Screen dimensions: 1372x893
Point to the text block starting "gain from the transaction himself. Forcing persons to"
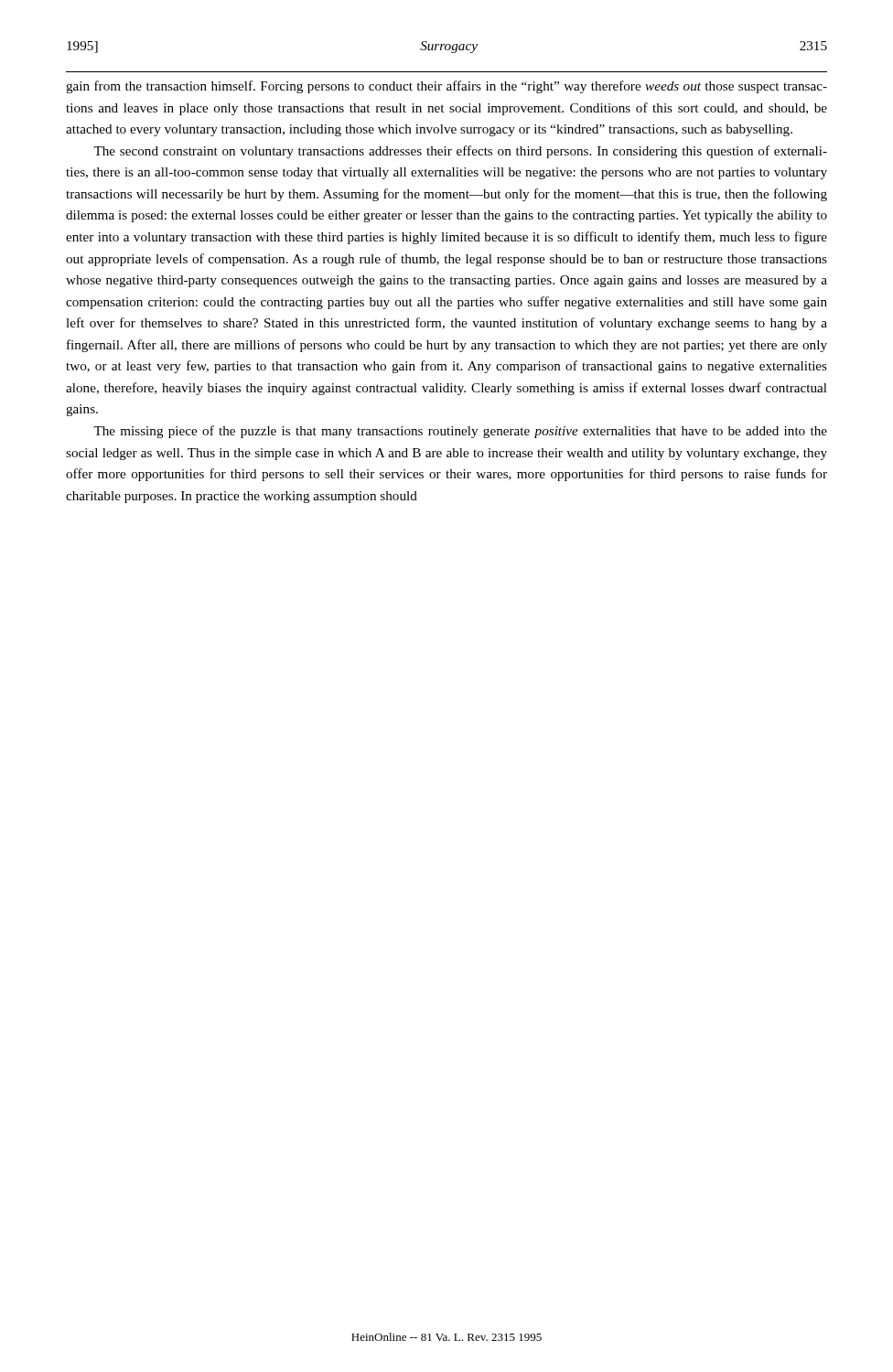click(446, 291)
